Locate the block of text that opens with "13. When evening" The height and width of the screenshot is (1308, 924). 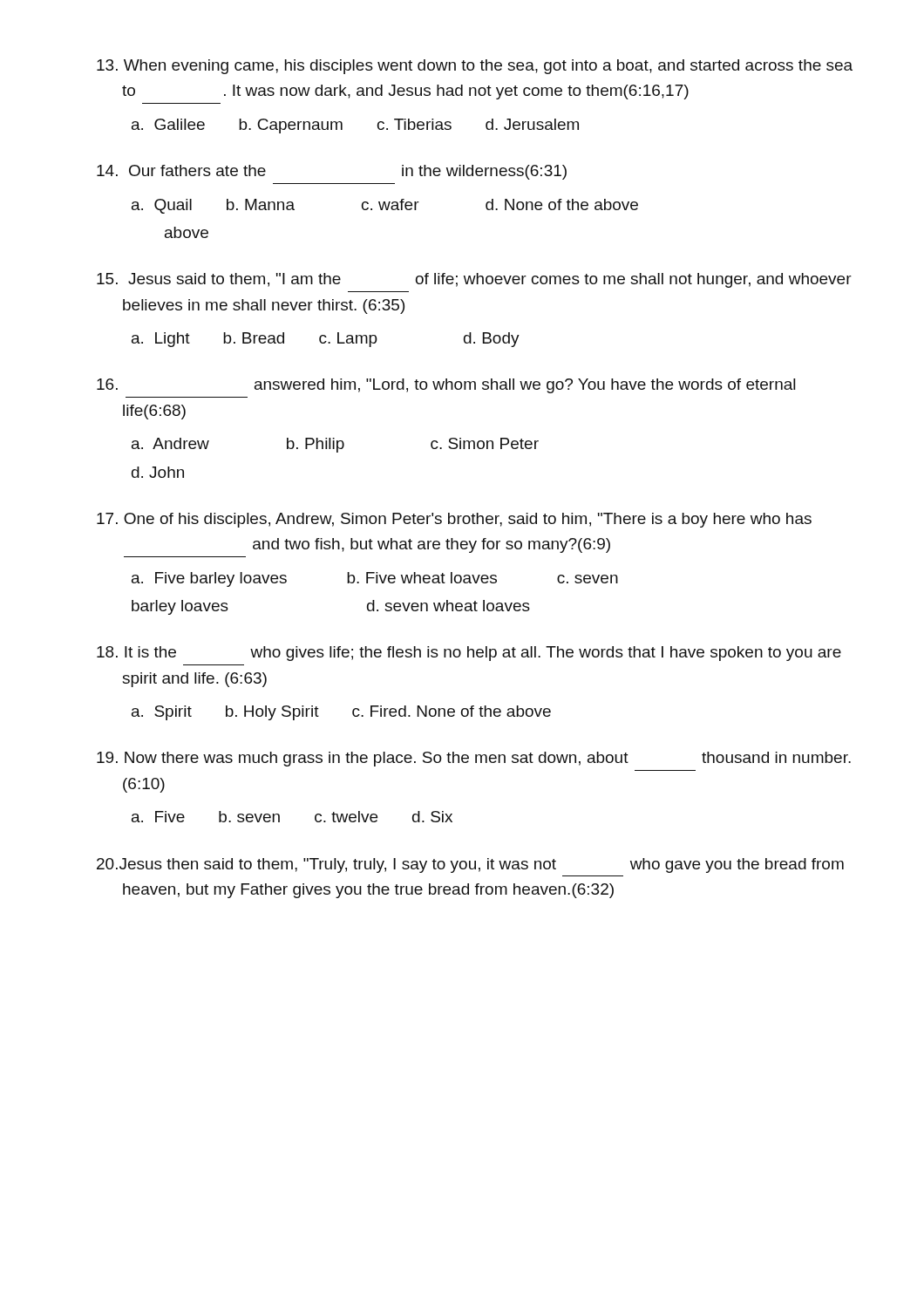click(475, 96)
